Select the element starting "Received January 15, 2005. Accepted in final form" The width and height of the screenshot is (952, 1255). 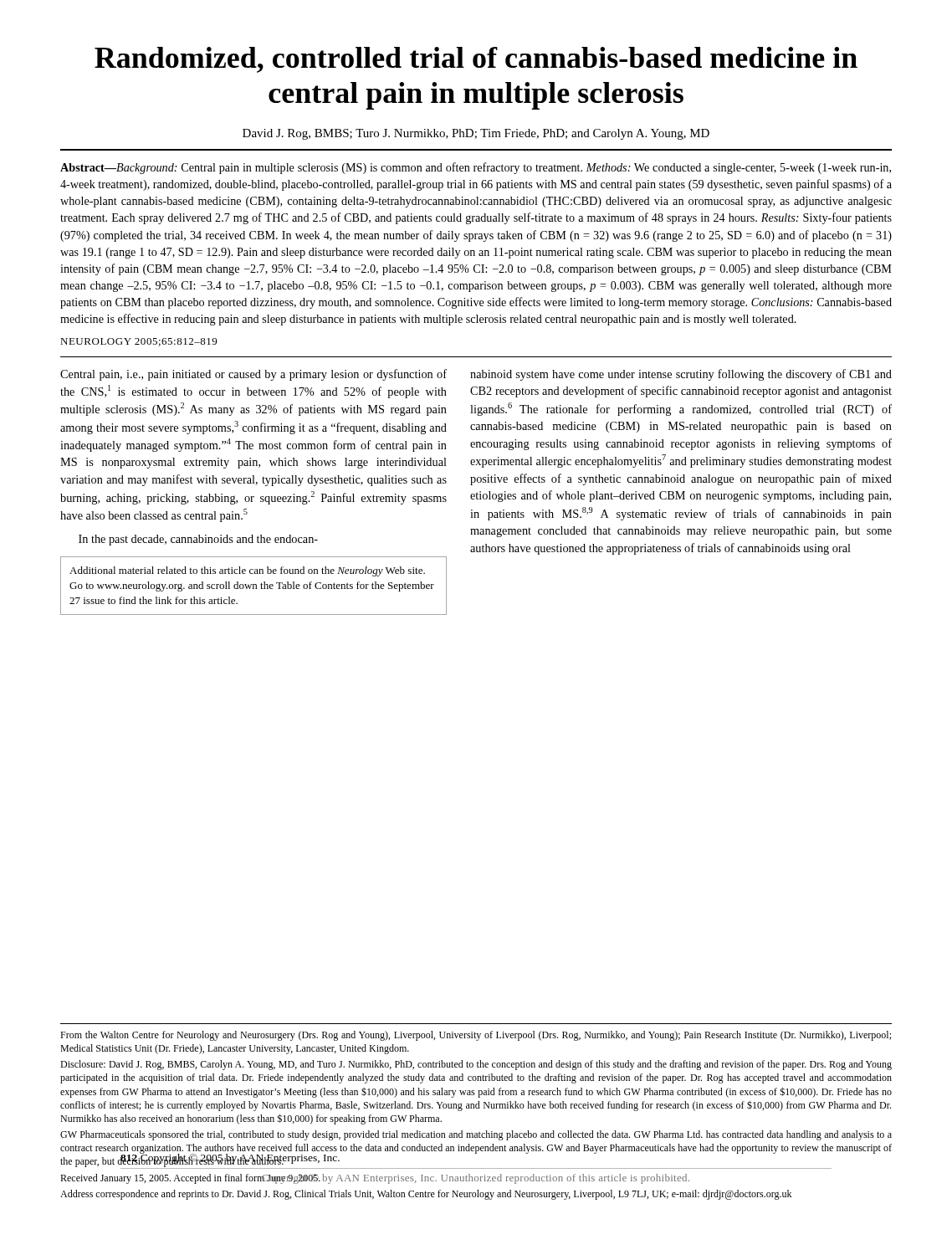(x=190, y=1178)
